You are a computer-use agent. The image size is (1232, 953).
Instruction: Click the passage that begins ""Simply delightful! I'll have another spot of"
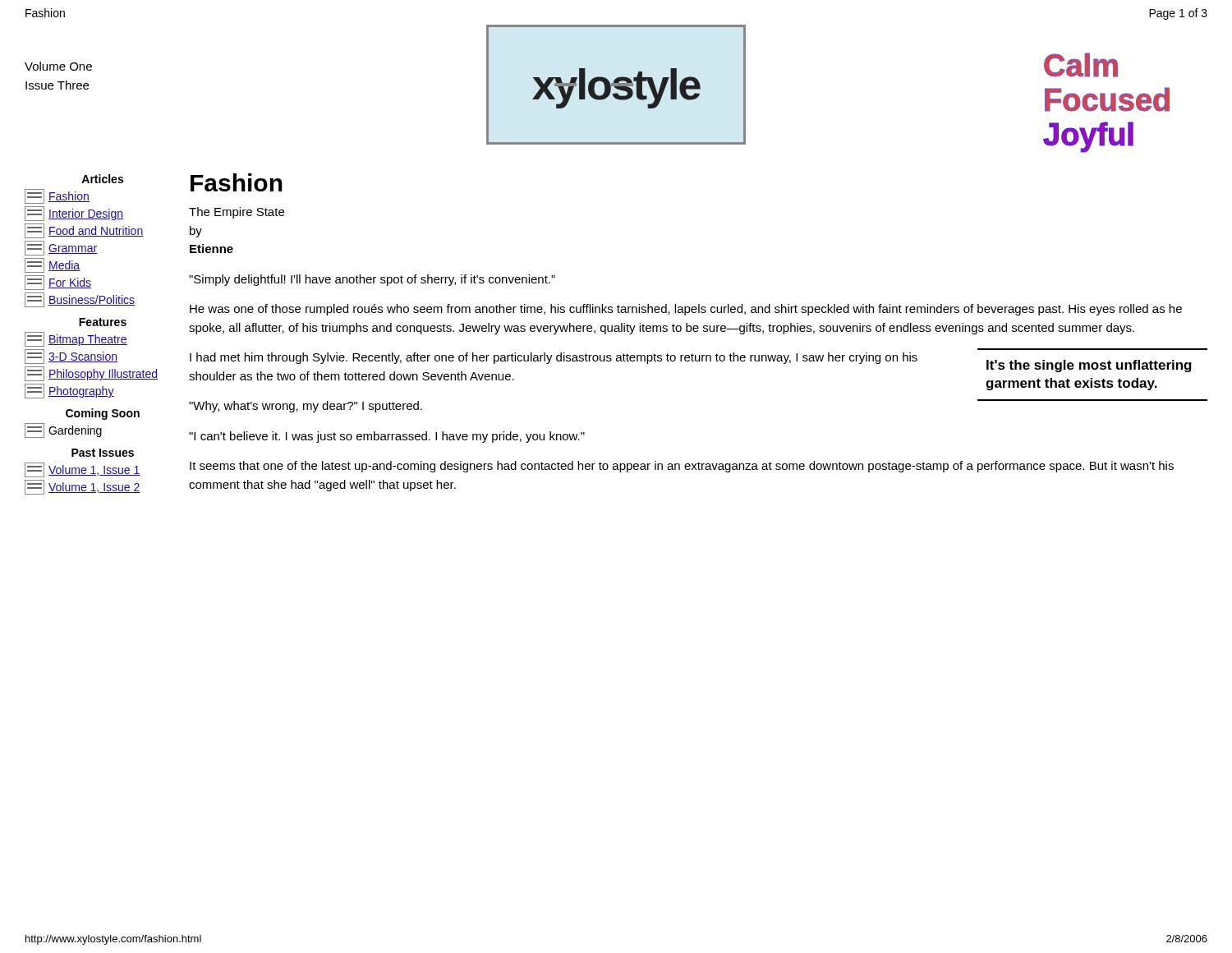pos(372,280)
